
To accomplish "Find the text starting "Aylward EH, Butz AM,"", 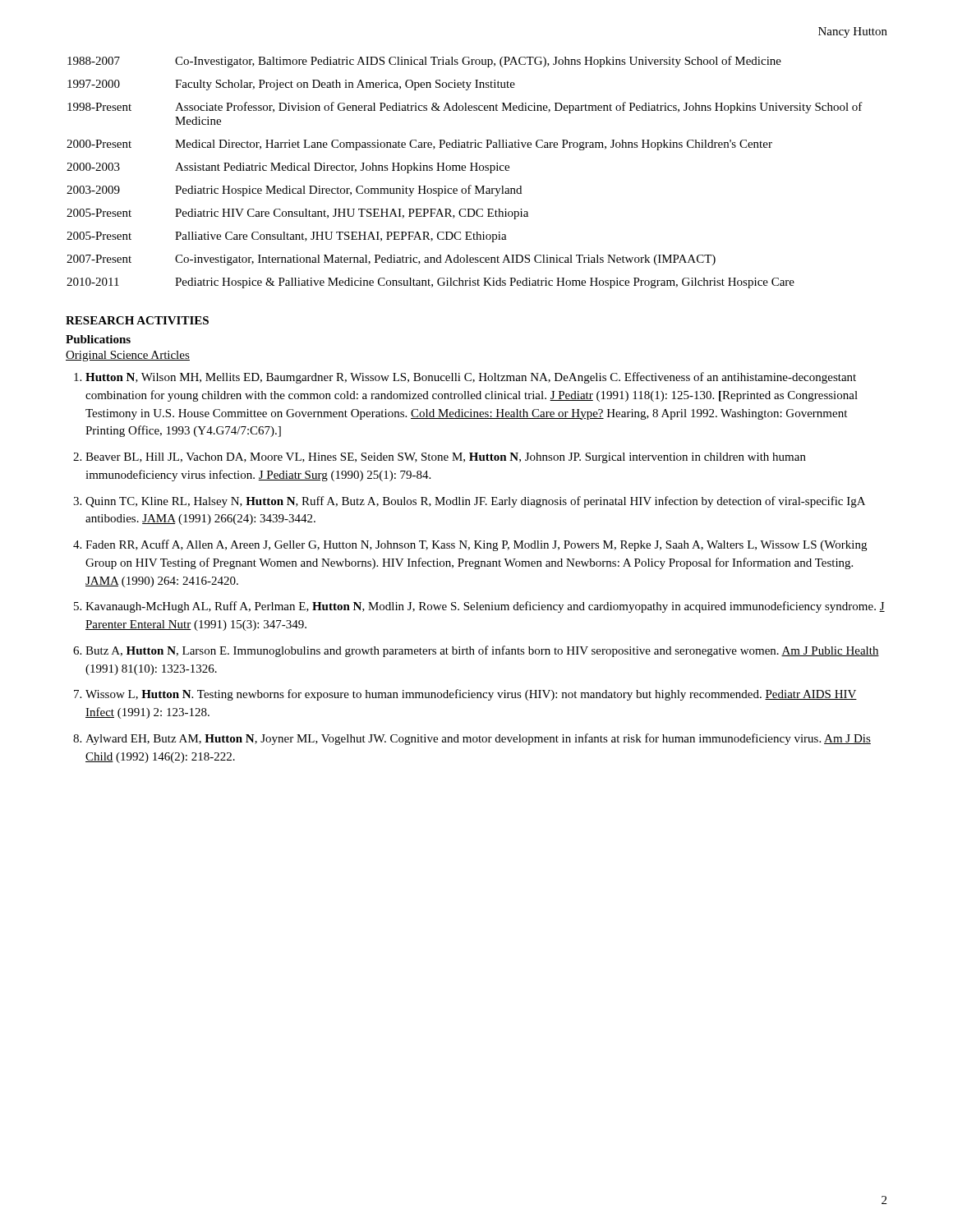I will (478, 747).
